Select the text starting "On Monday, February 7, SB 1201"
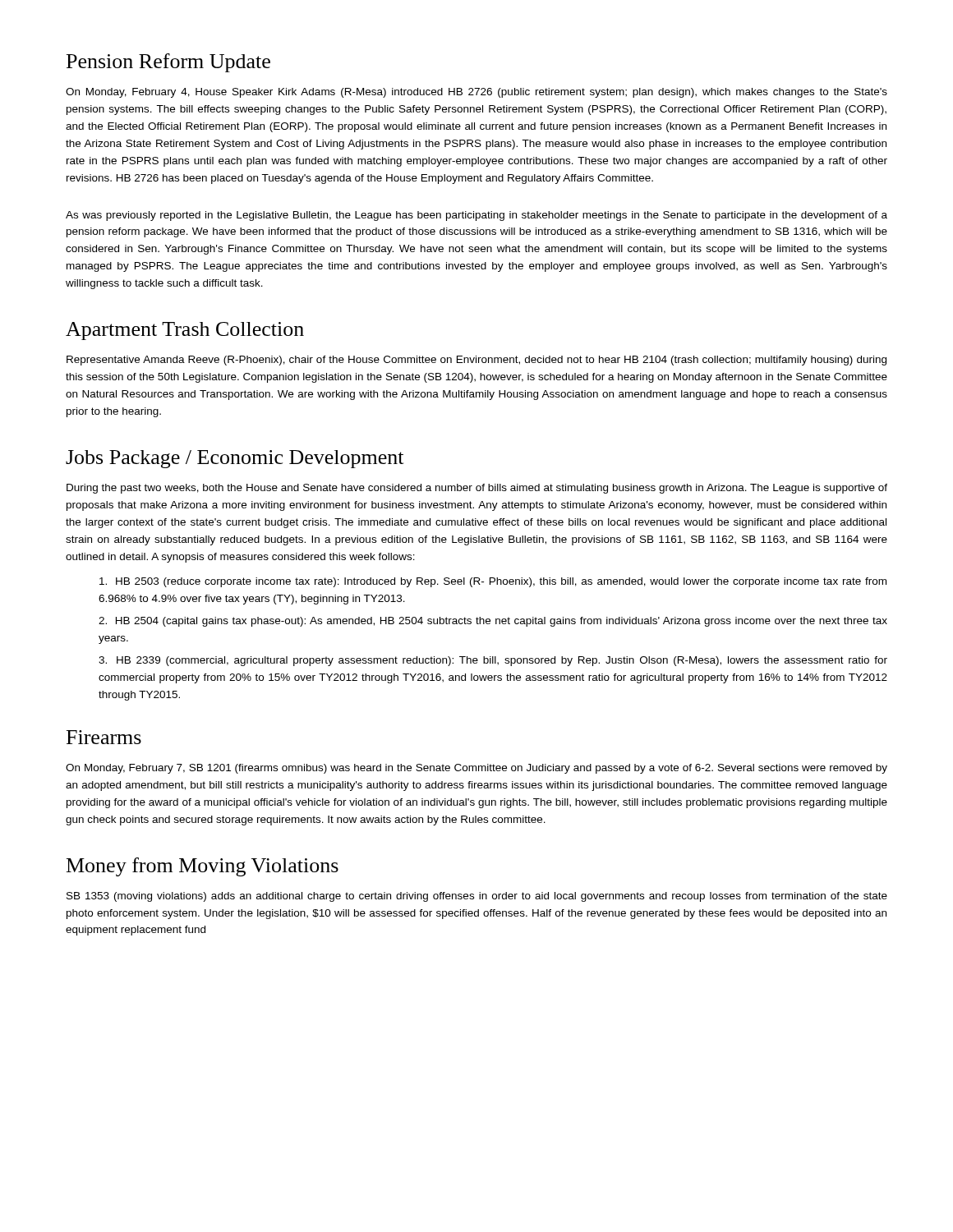The width and height of the screenshot is (953, 1232). pos(476,793)
